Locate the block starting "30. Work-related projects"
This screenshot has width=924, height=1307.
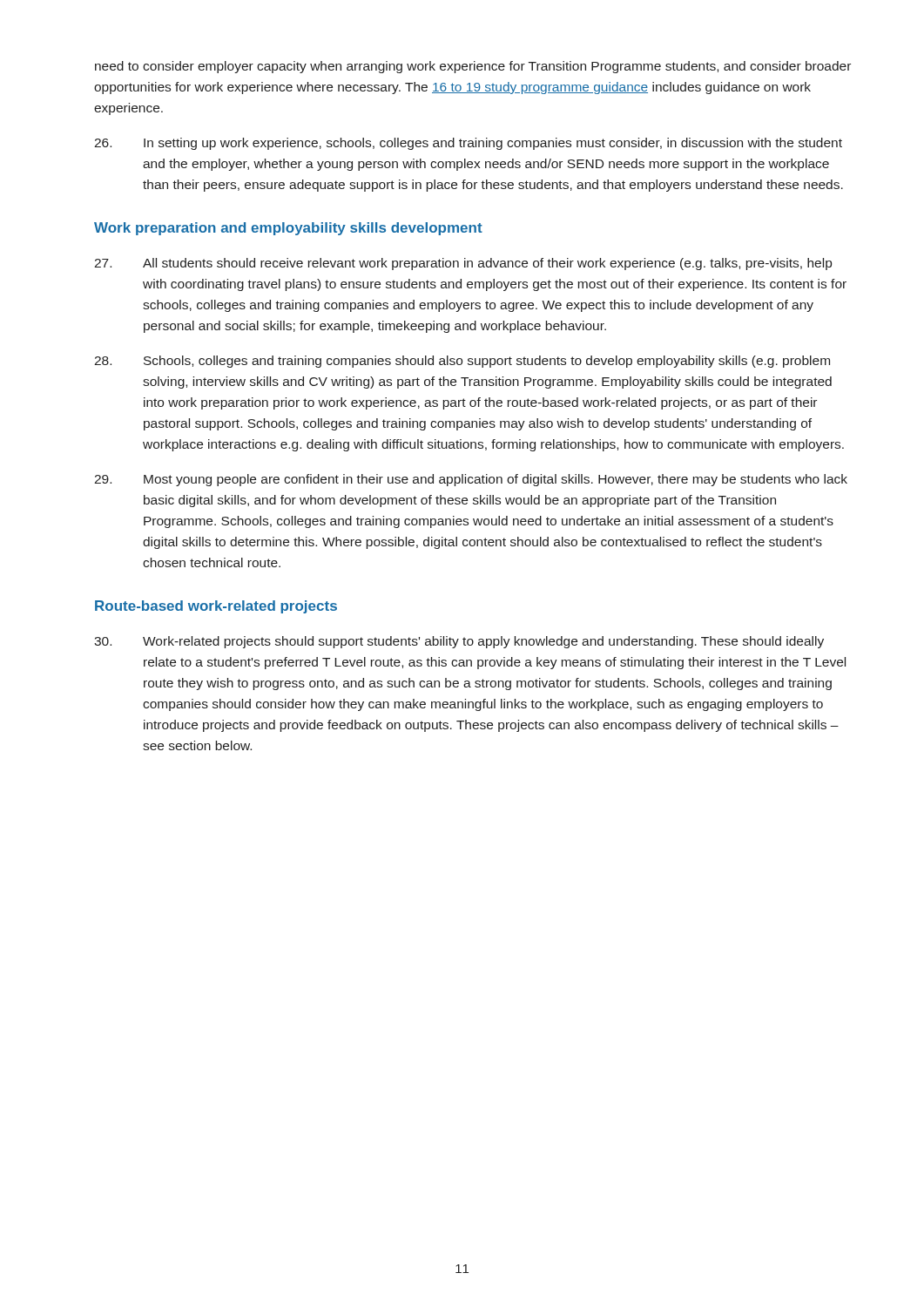pyautogui.click(x=474, y=693)
